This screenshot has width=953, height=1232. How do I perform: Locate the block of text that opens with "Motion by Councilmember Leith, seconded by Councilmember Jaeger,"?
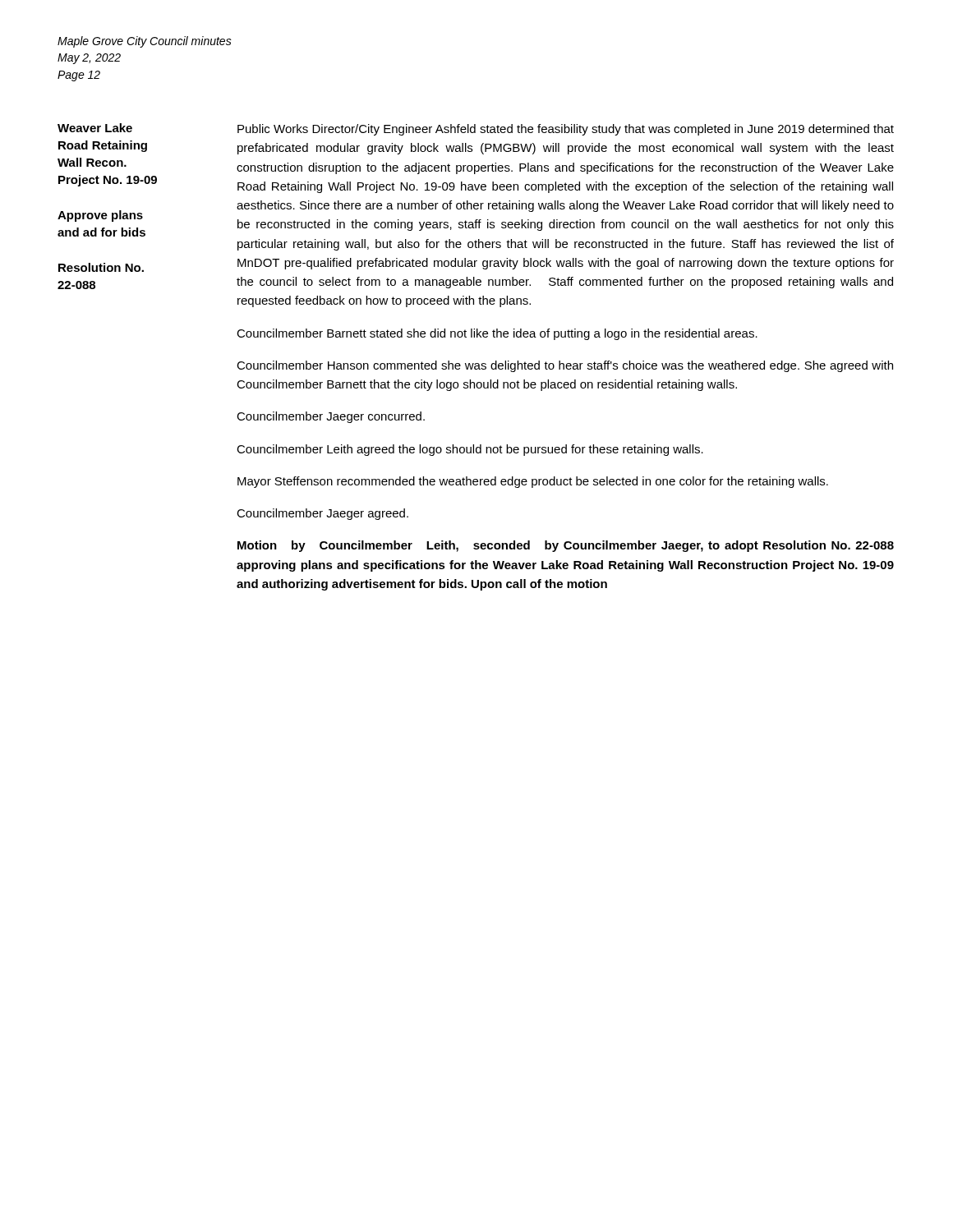[x=565, y=564]
